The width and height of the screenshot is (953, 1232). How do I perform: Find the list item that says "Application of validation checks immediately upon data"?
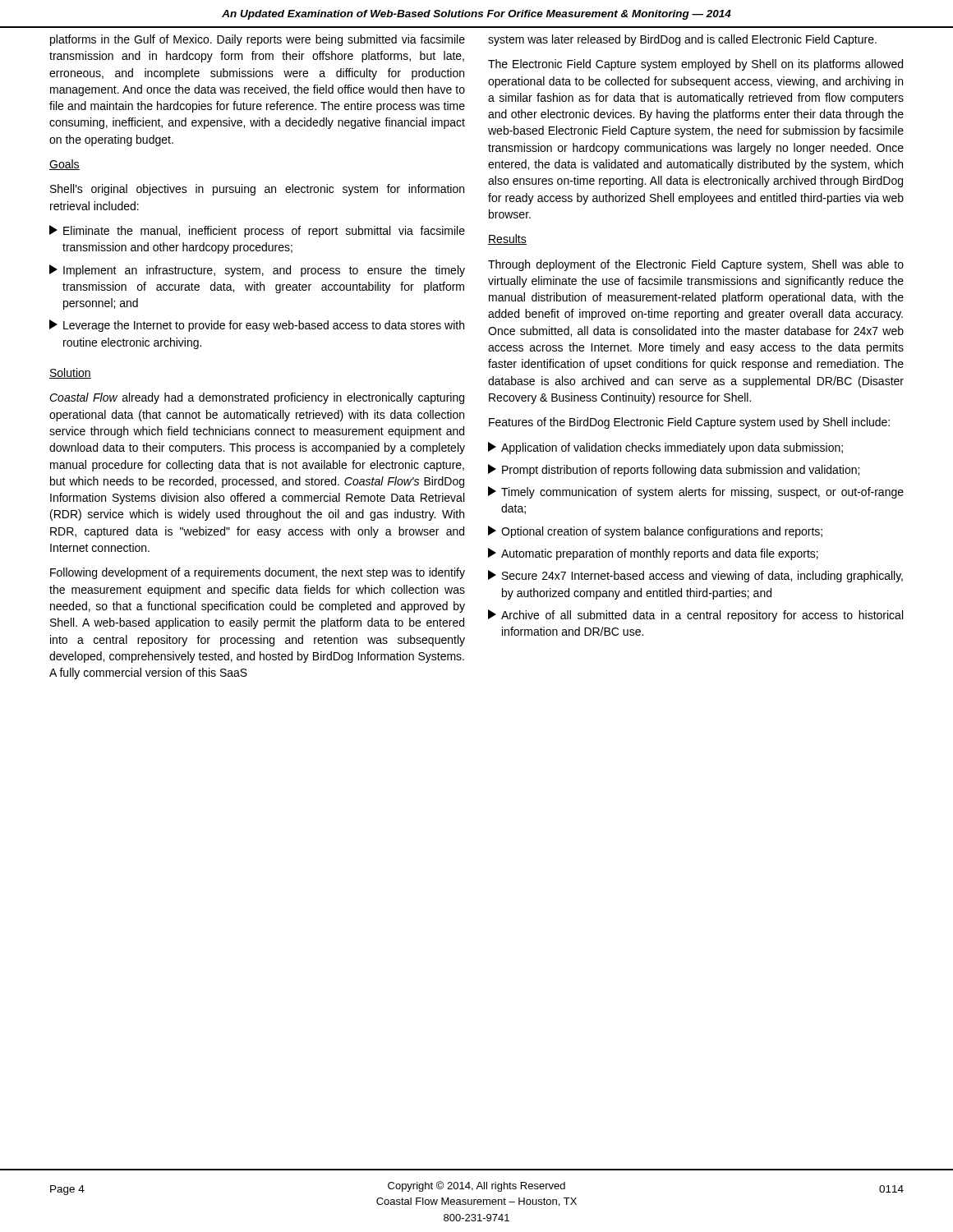[696, 447]
